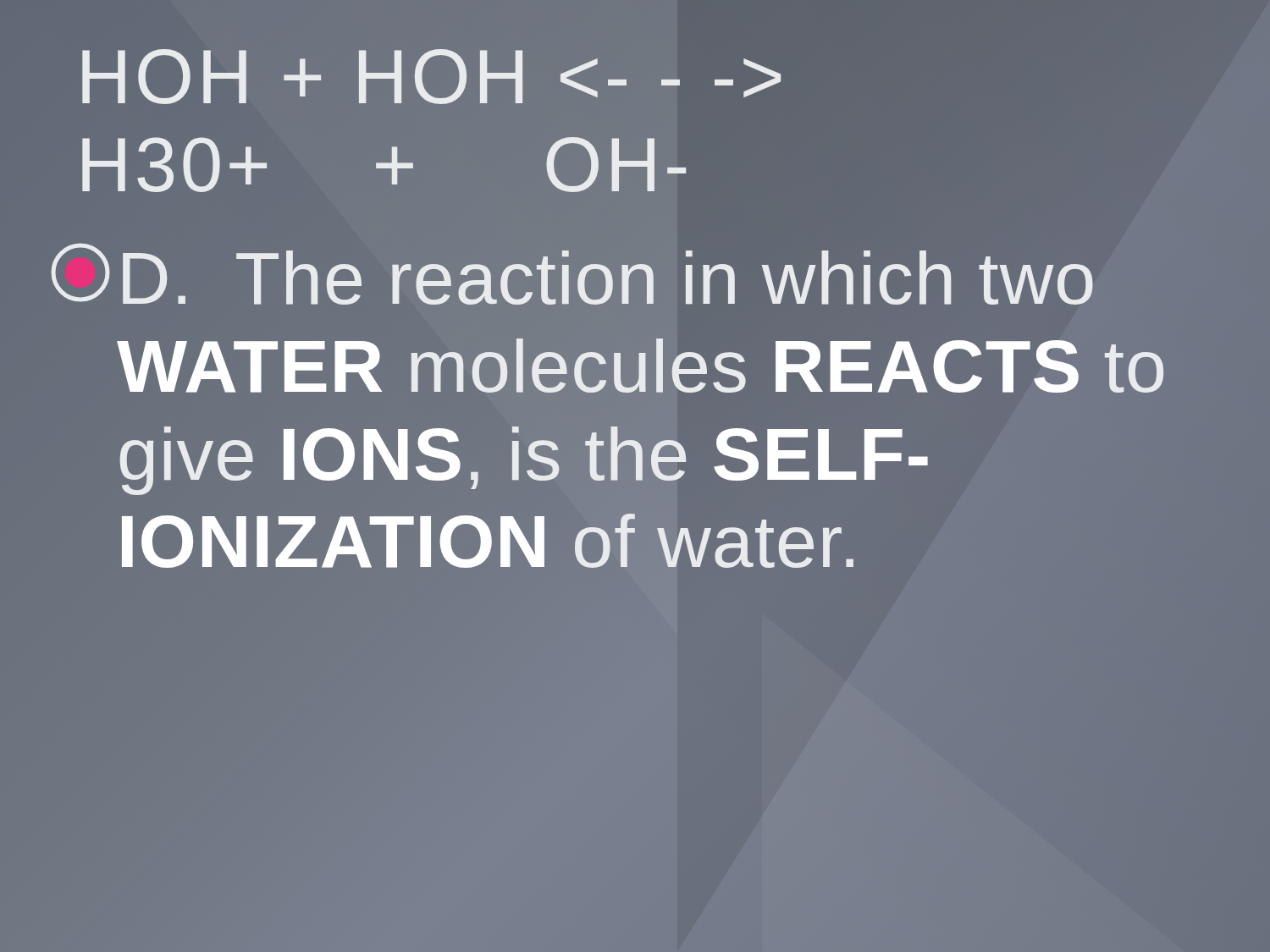Find the formula that reads "HOH + HOH H30+ + OH-"
Viewport: 1270px width, 952px height.
pos(644,121)
